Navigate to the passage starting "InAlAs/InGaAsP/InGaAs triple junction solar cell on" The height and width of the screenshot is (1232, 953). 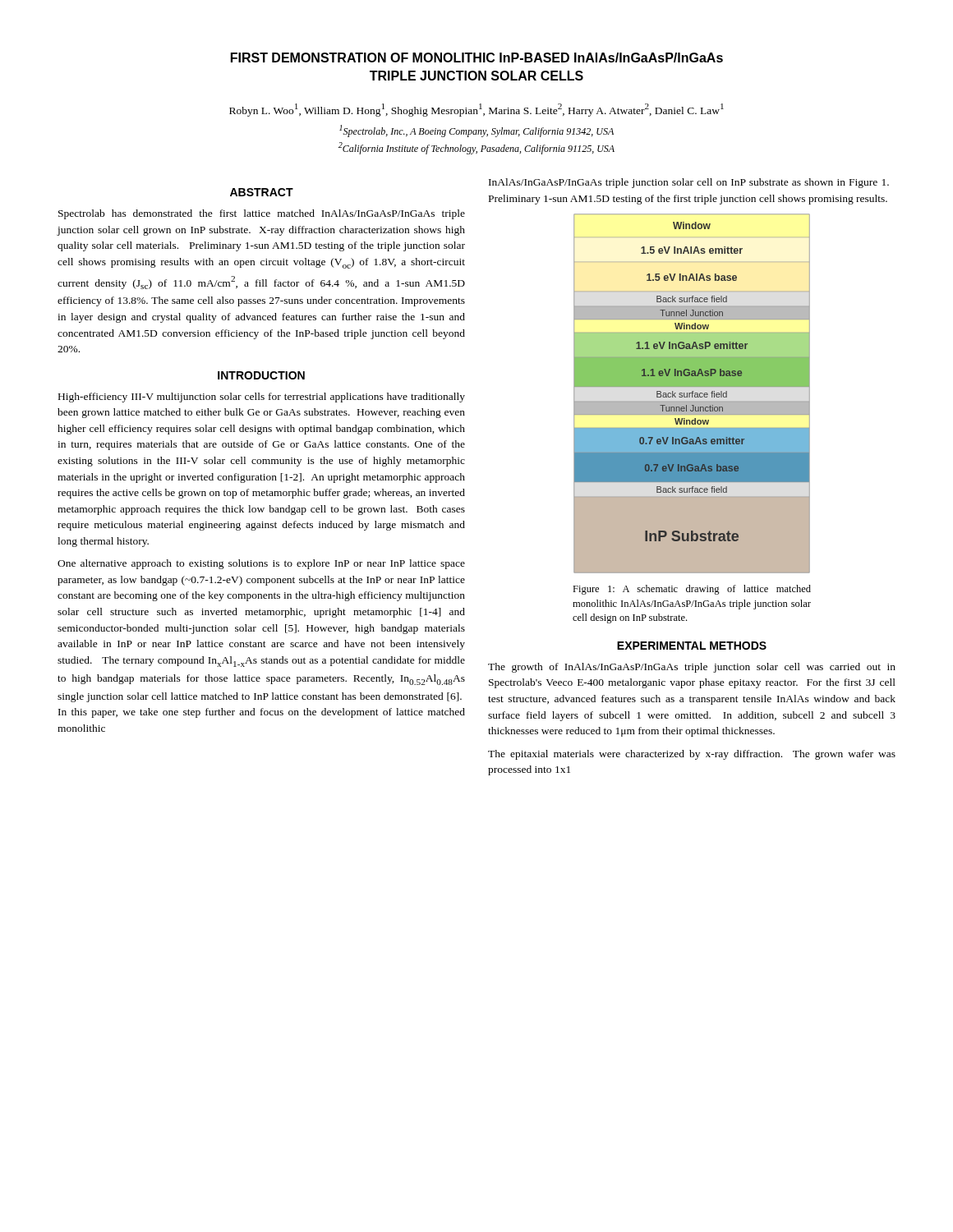[x=692, y=190]
